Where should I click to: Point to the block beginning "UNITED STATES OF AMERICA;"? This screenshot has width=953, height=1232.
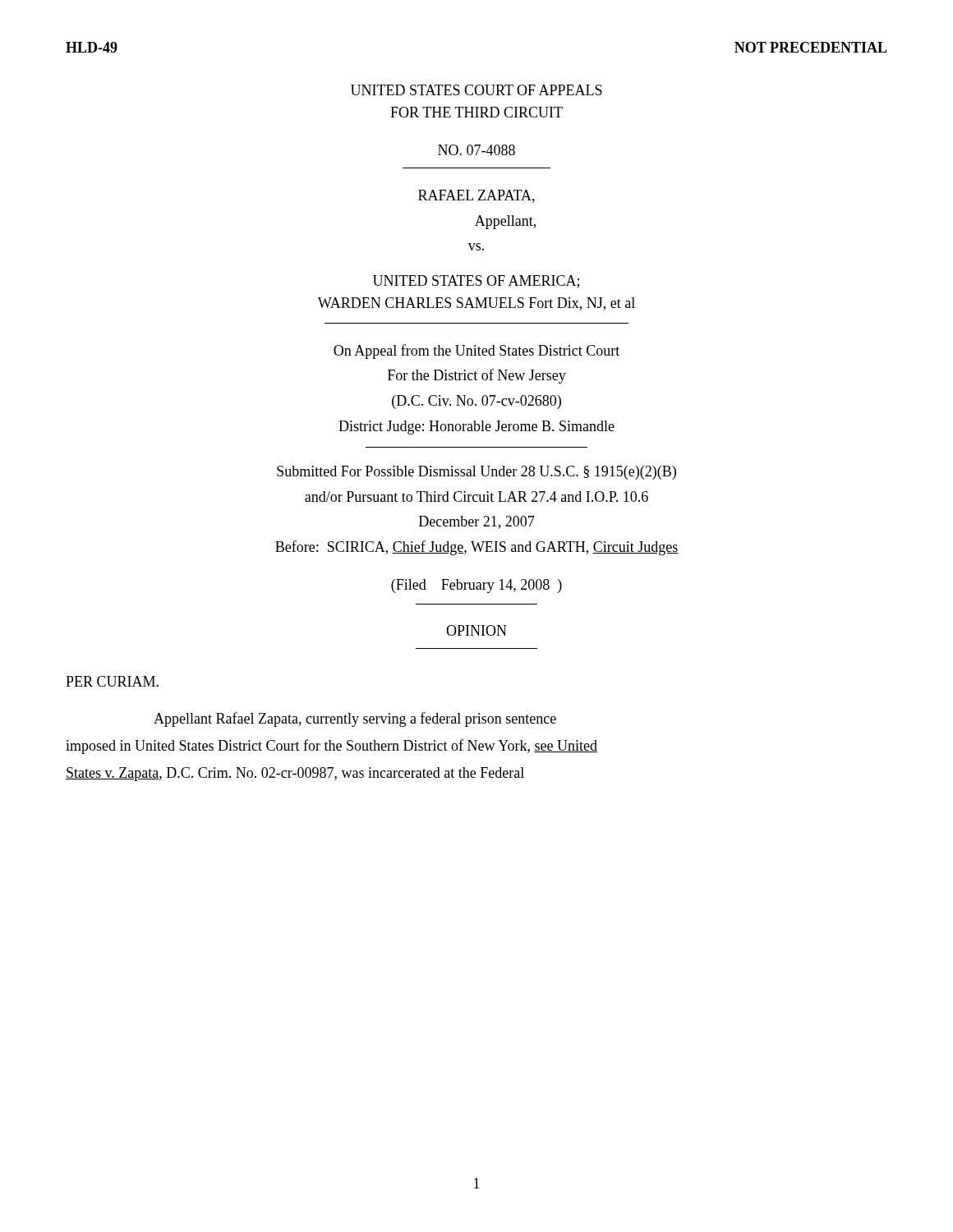tap(476, 298)
